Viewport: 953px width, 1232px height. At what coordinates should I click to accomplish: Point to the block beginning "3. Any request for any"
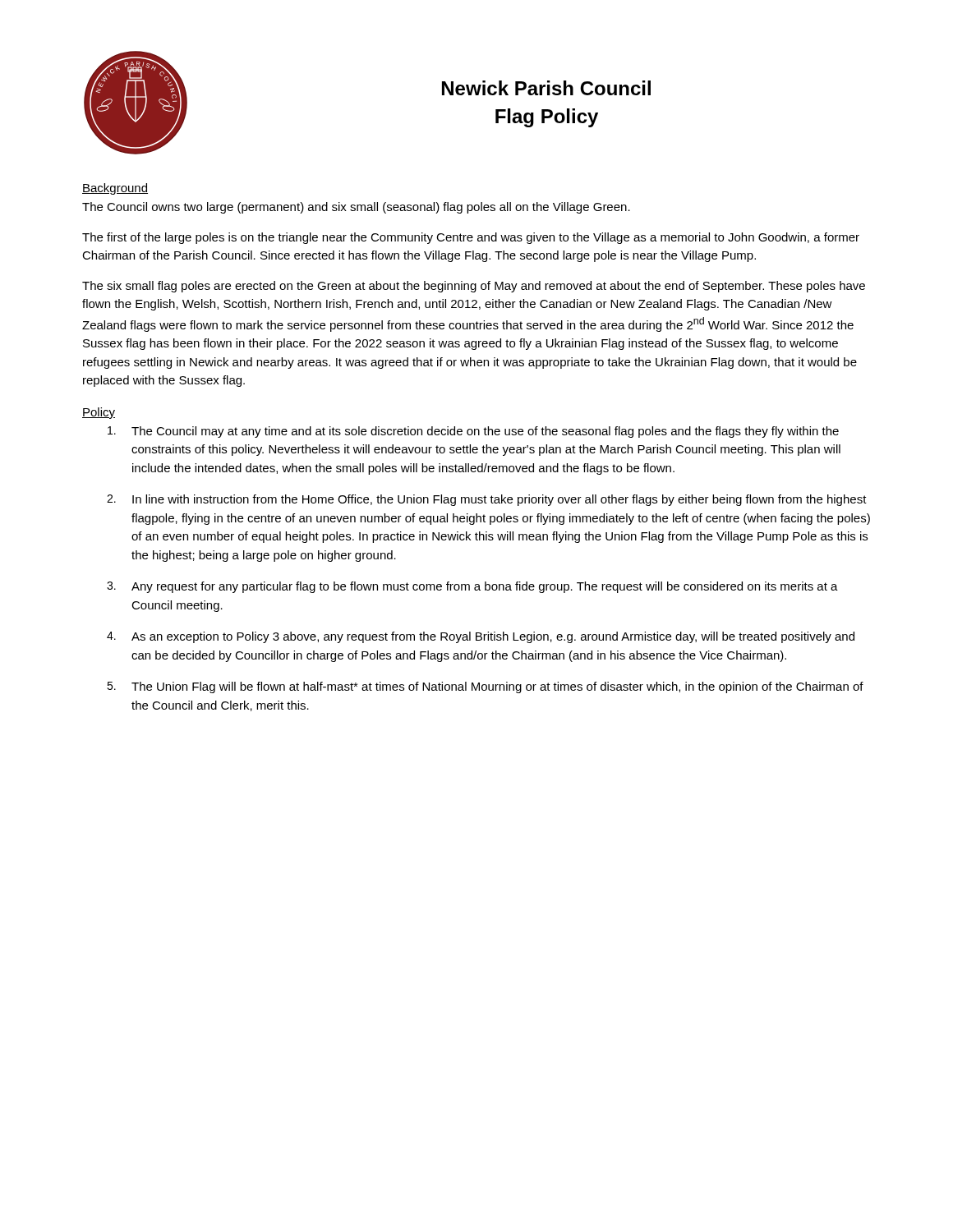tap(489, 596)
